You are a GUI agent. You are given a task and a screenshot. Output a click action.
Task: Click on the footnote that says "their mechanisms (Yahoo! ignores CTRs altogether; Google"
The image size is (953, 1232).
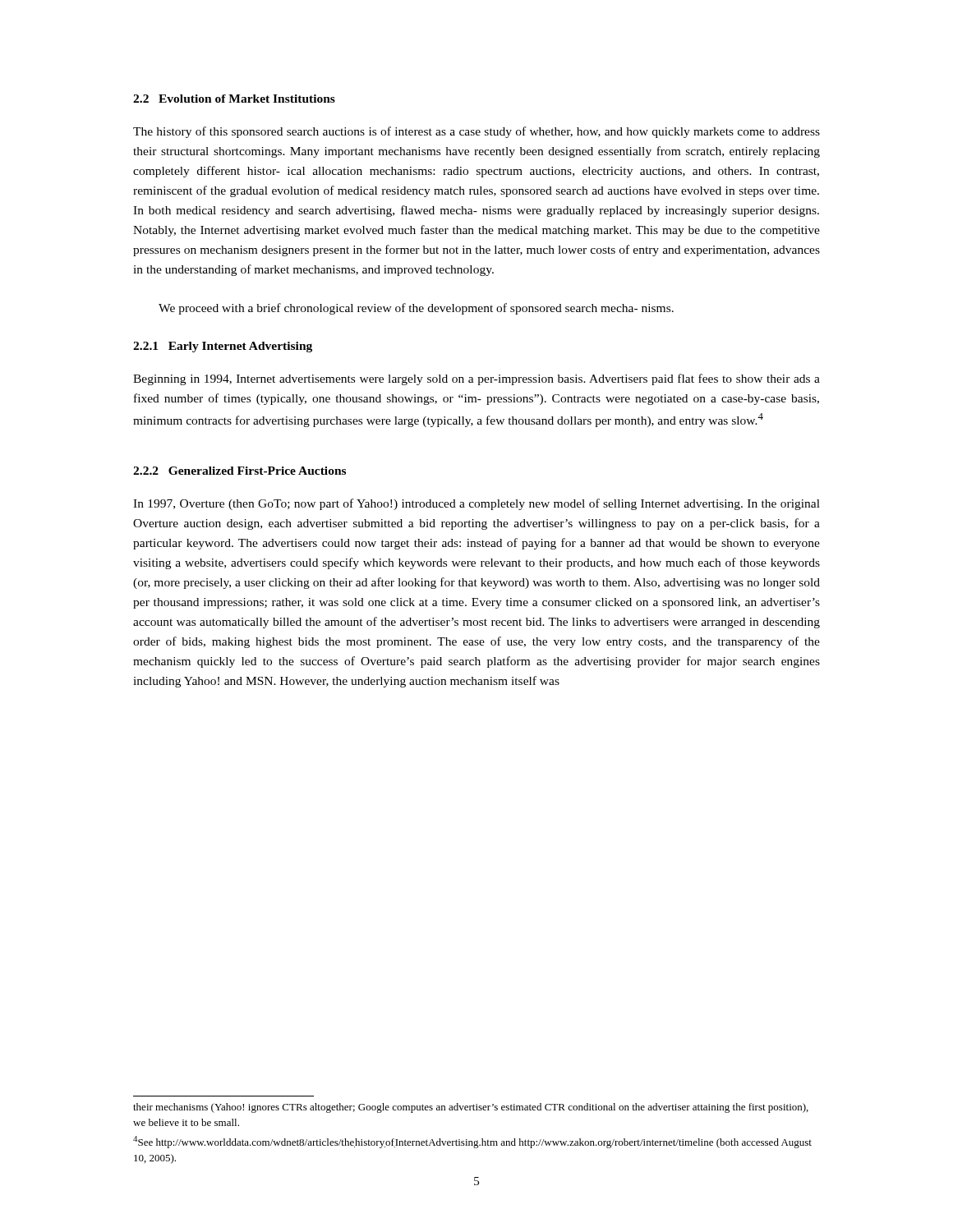coord(471,1115)
